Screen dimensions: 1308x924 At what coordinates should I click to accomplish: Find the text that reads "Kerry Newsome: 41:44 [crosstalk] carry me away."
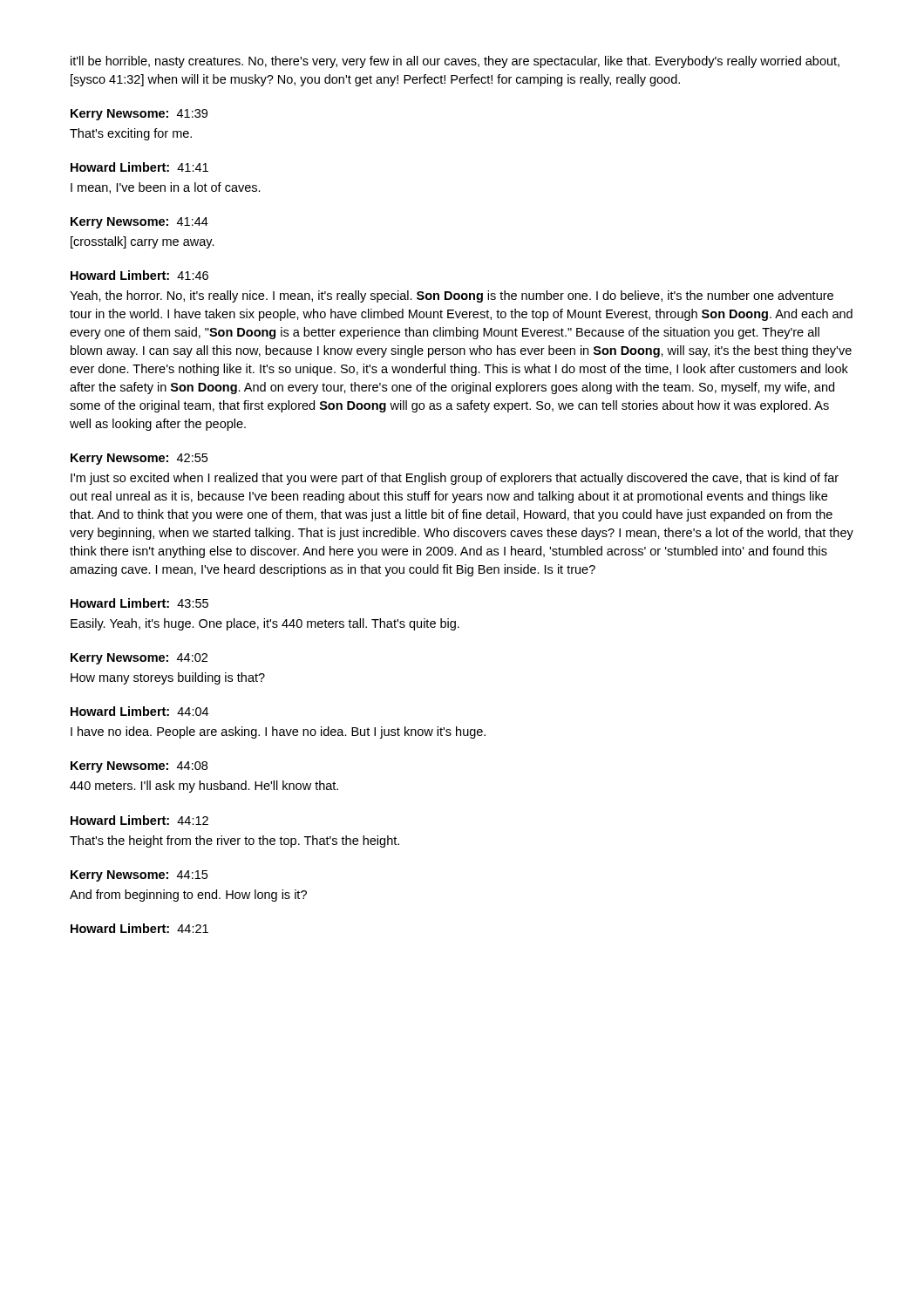[139, 223]
